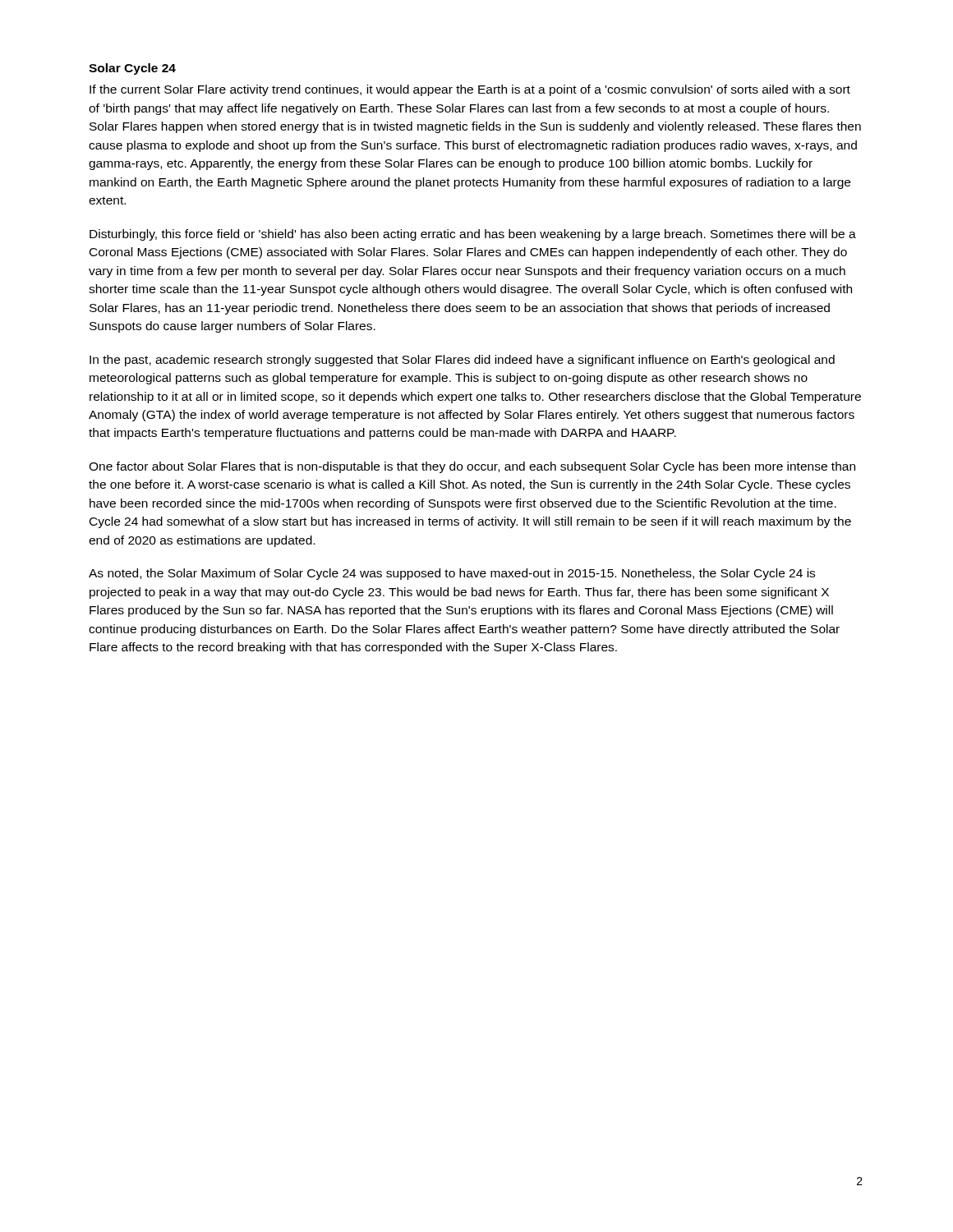
Task: Select the section header that says "Solar Cycle 24"
Action: pyautogui.click(x=132, y=68)
